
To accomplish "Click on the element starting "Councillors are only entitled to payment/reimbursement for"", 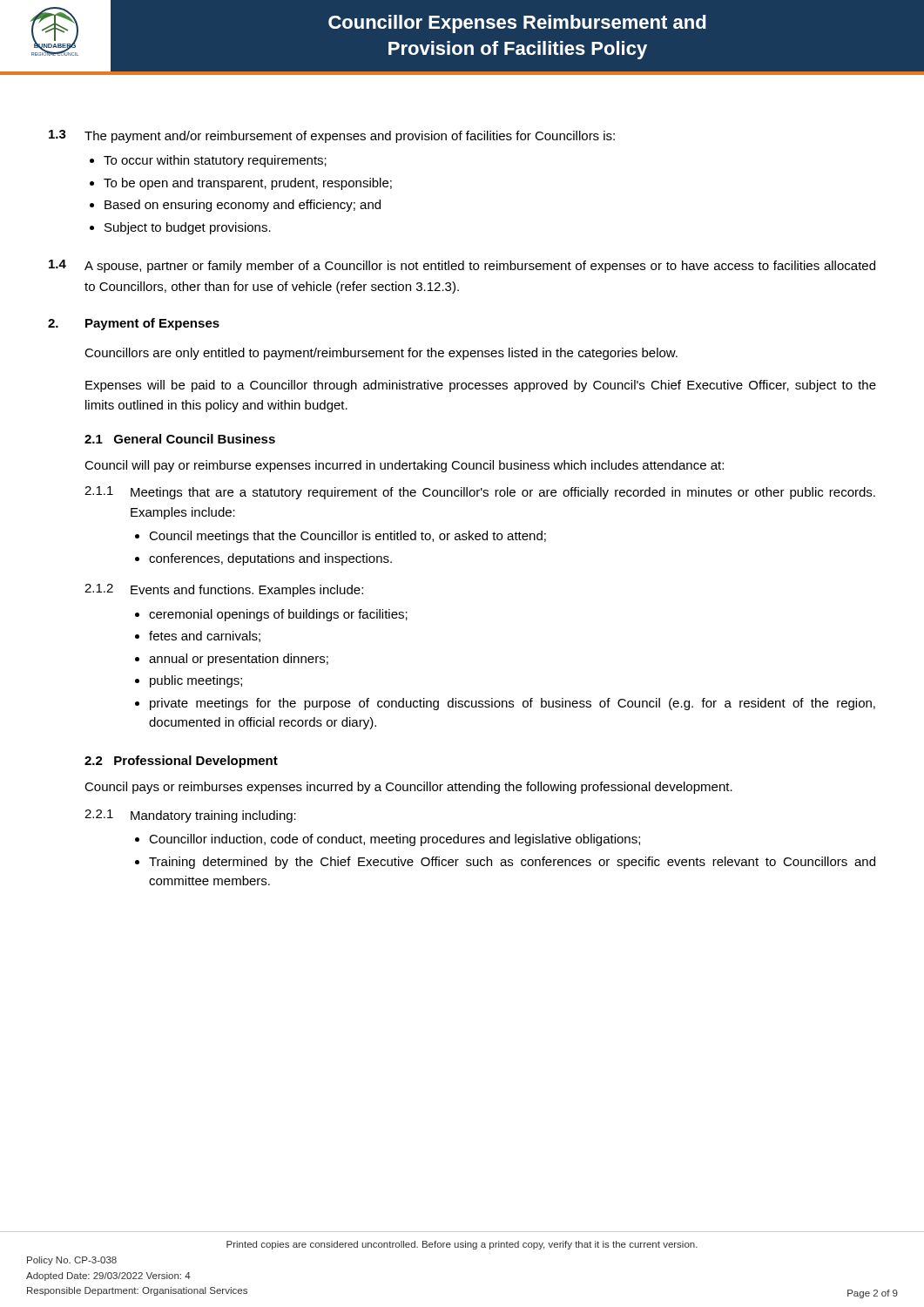I will 381,352.
